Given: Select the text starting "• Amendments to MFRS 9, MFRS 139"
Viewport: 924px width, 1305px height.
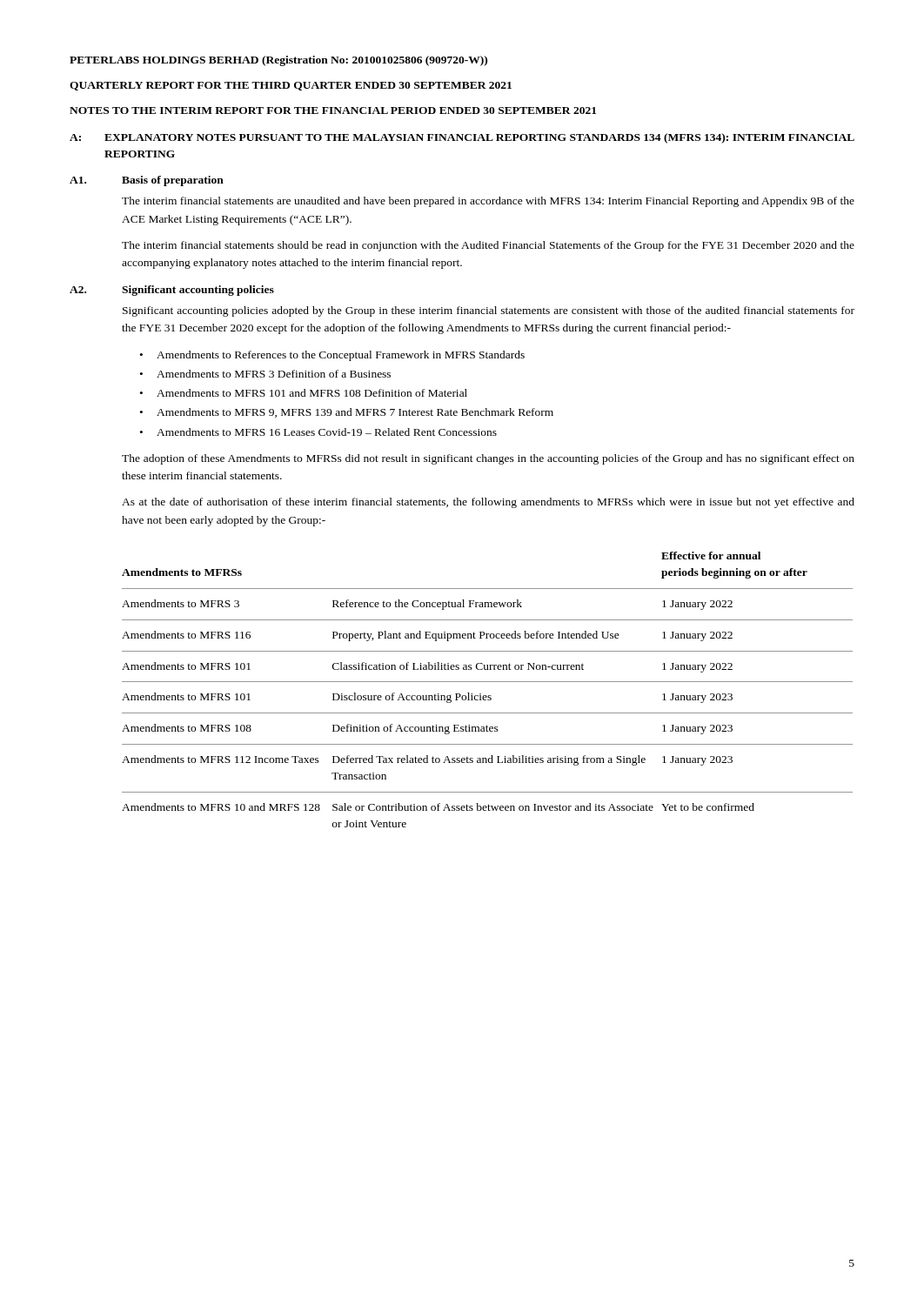Looking at the screenshot, I should point(346,413).
